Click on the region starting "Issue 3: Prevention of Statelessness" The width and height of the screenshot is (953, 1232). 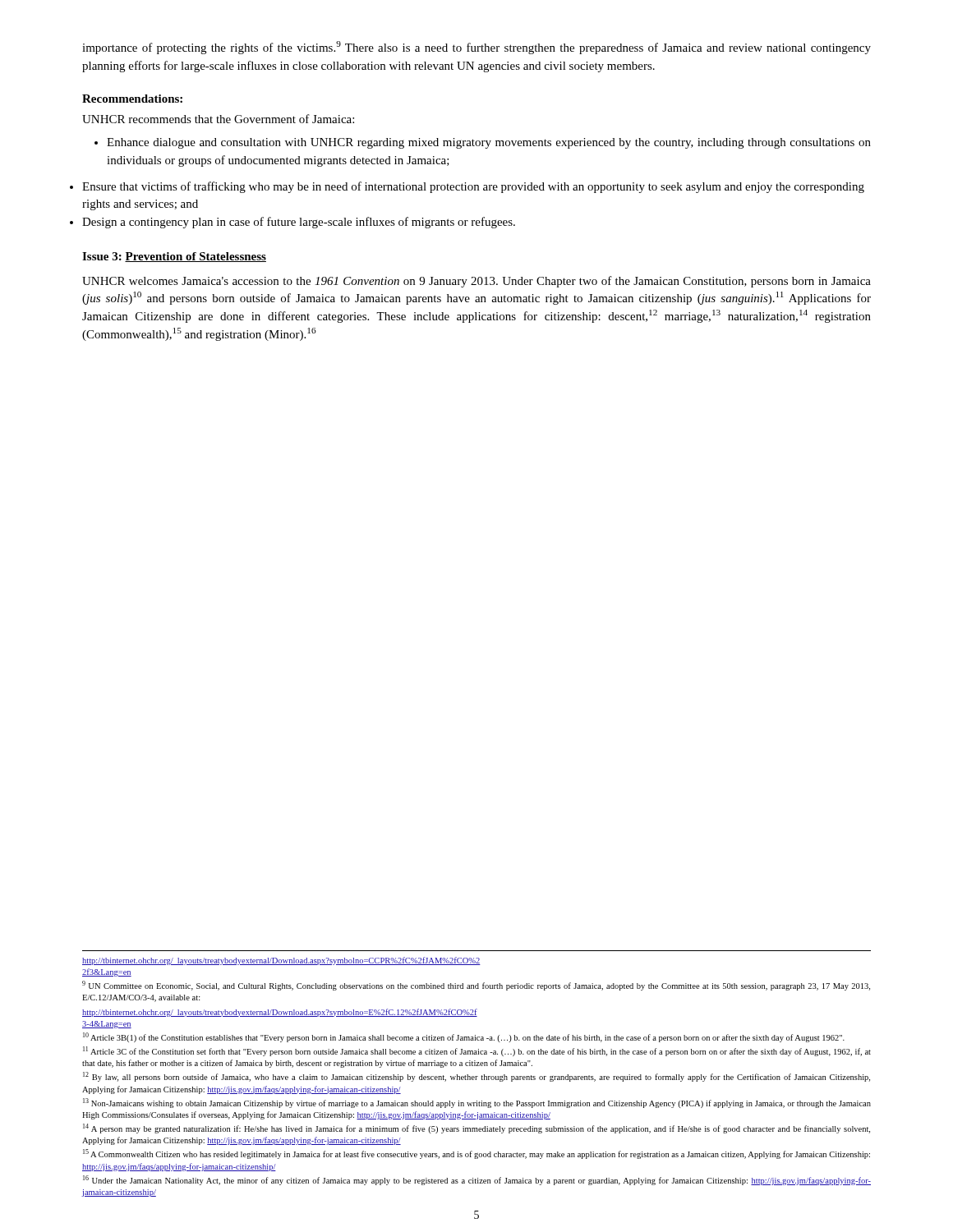point(174,256)
